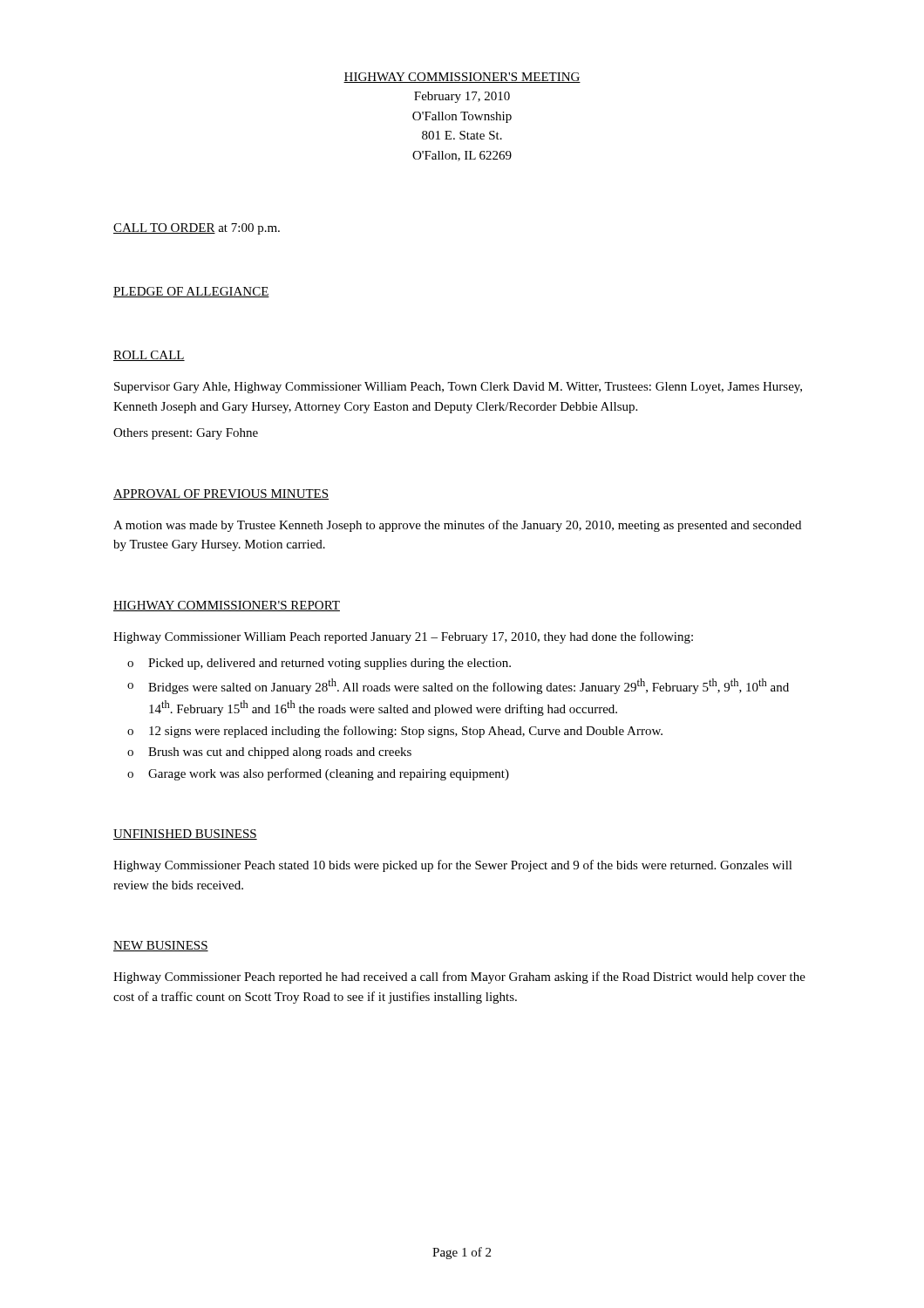Click on the block starting "A motion was made by Trustee Kenneth Joseph"

[x=457, y=534]
